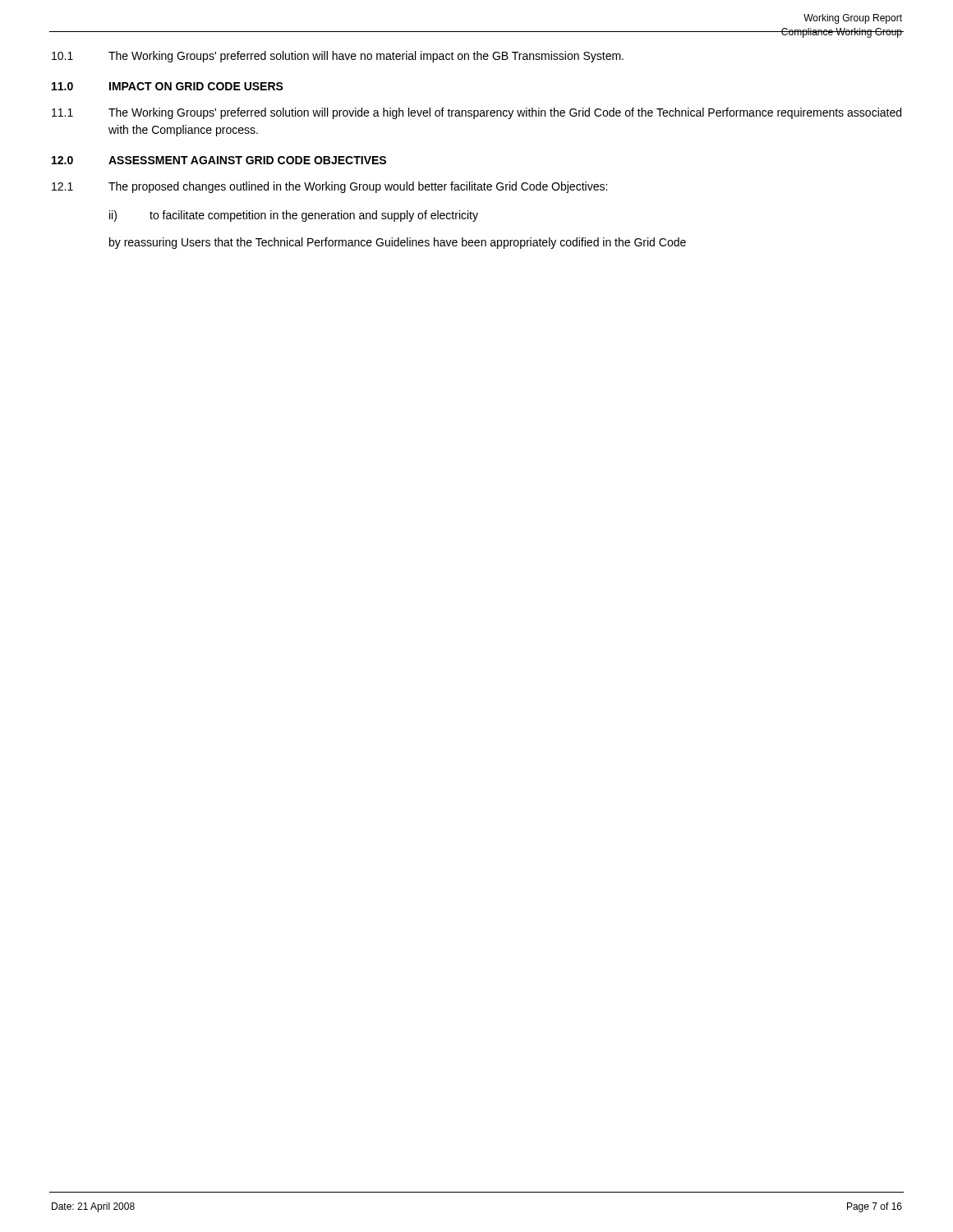953x1232 pixels.
Task: Click on the text starting "by reassuring Users"
Action: pos(397,242)
